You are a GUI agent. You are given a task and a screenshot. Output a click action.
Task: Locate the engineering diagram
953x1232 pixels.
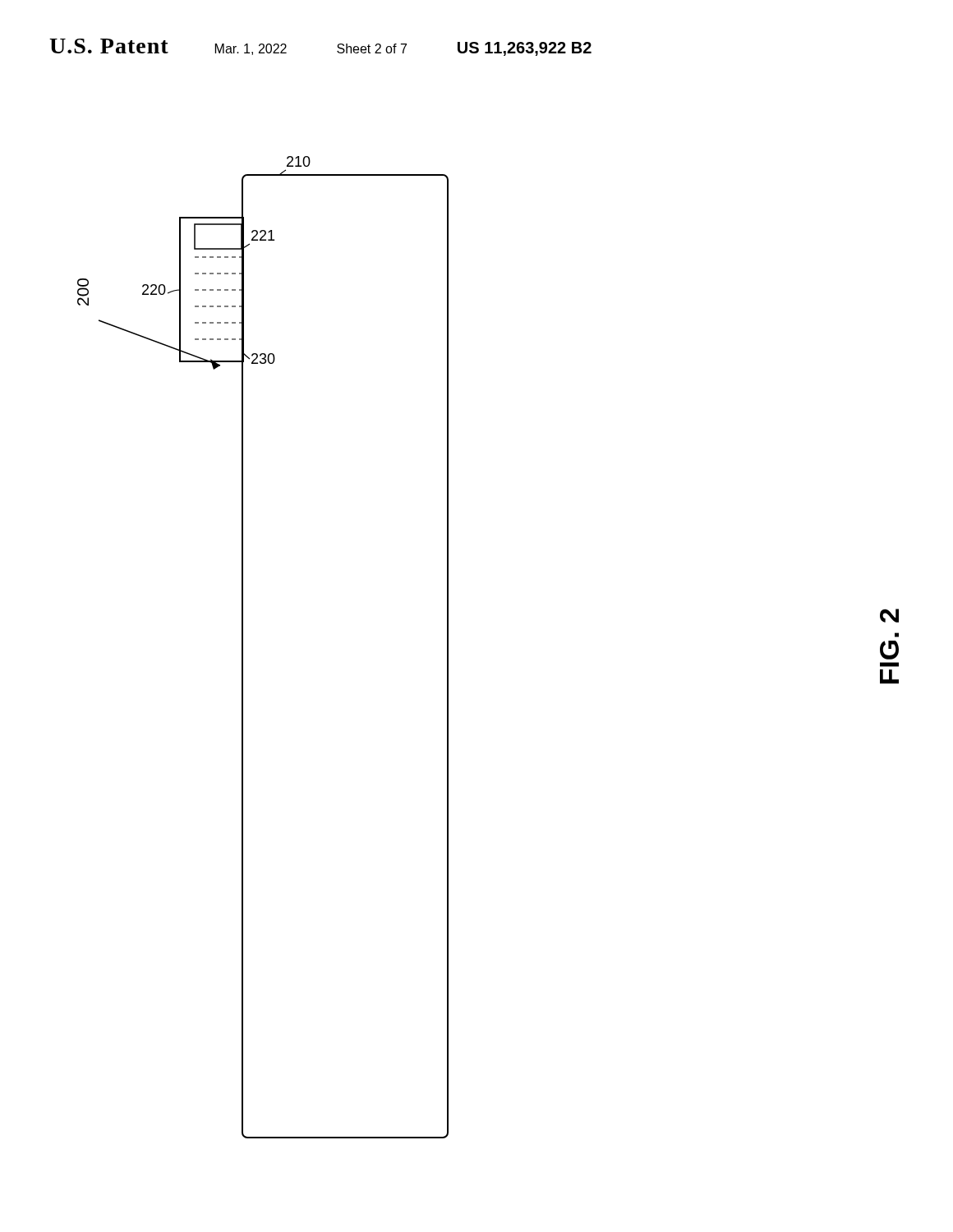(452, 637)
